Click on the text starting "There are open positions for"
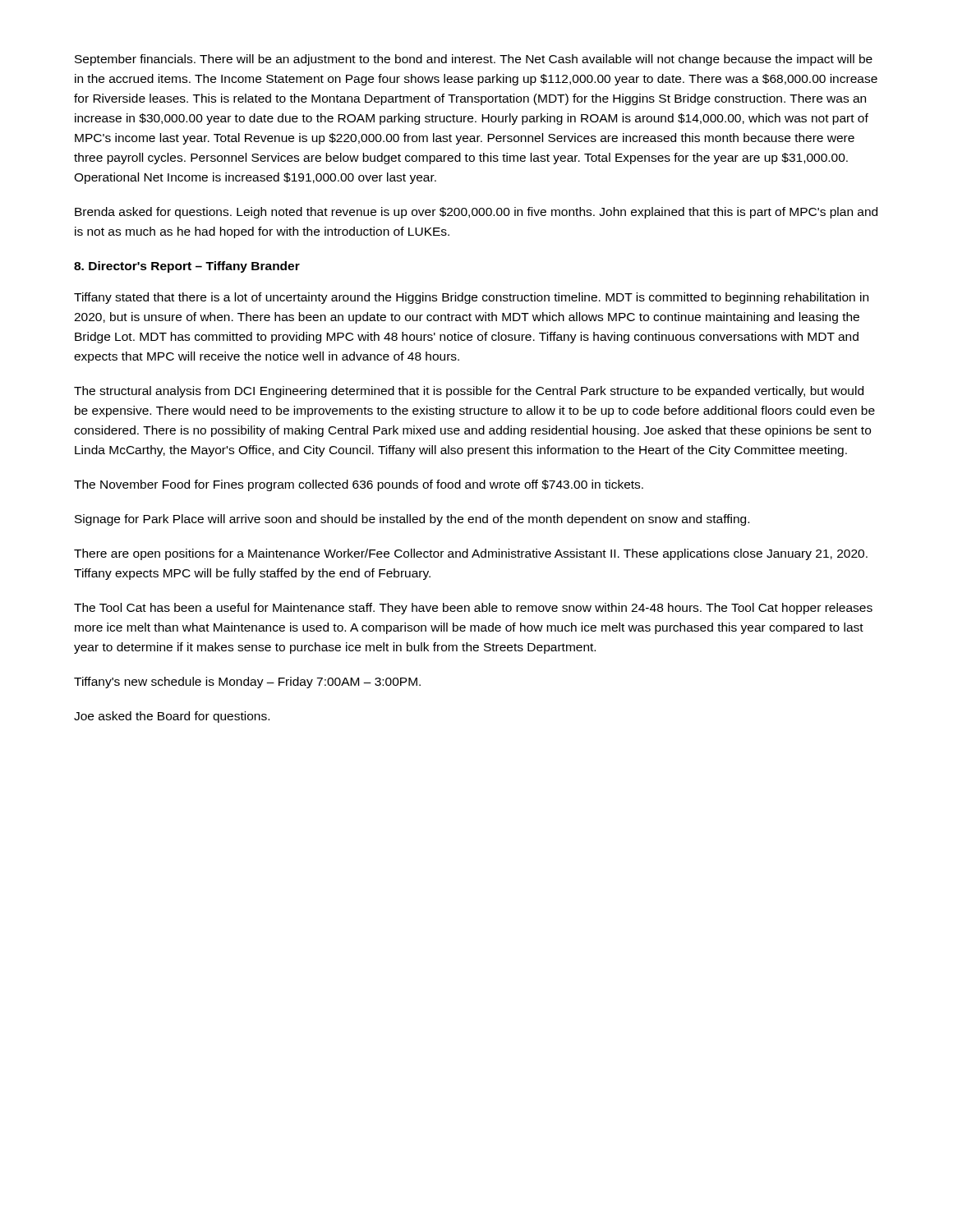 [x=471, y=563]
